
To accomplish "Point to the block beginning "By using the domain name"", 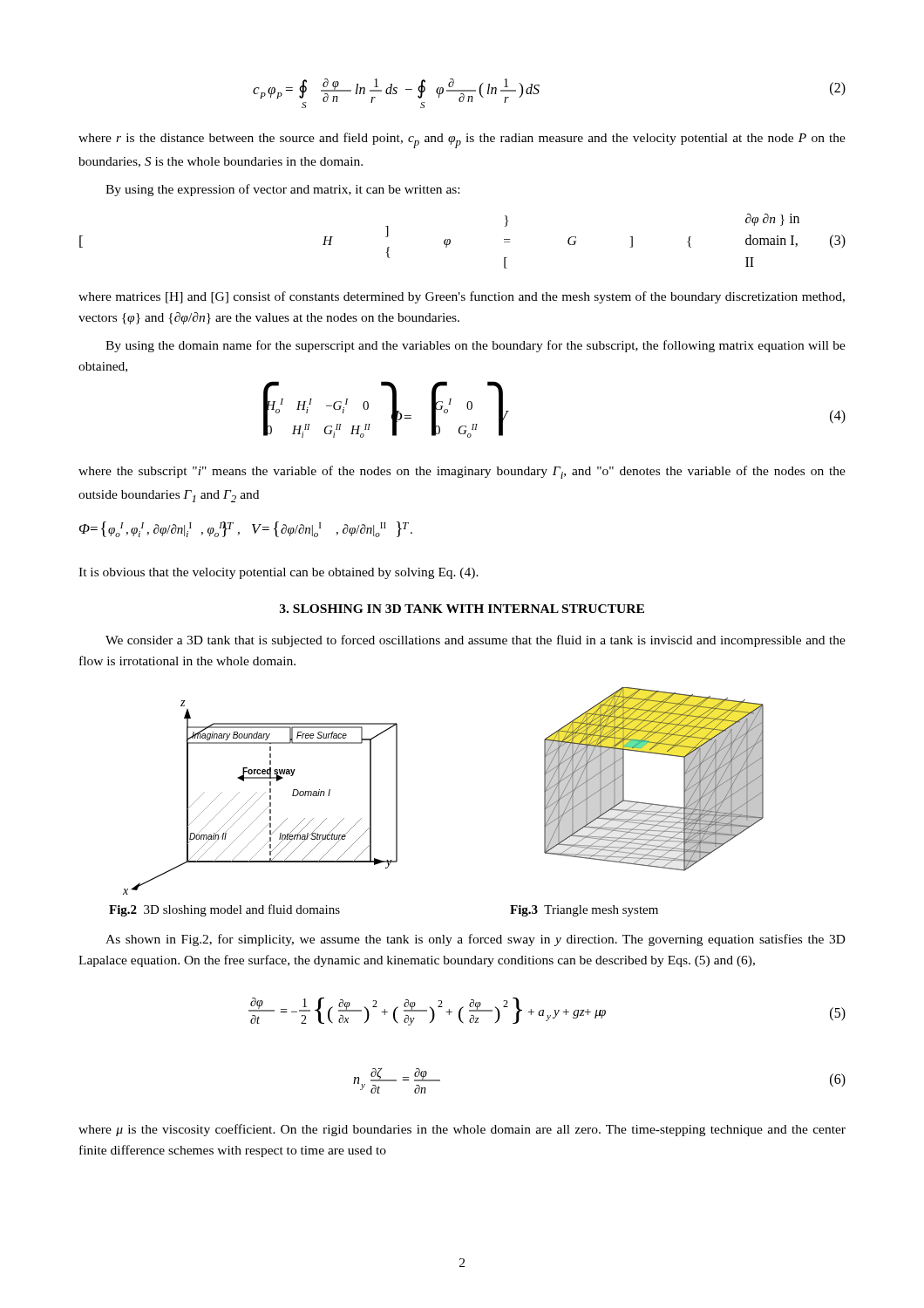I will point(462,355).
